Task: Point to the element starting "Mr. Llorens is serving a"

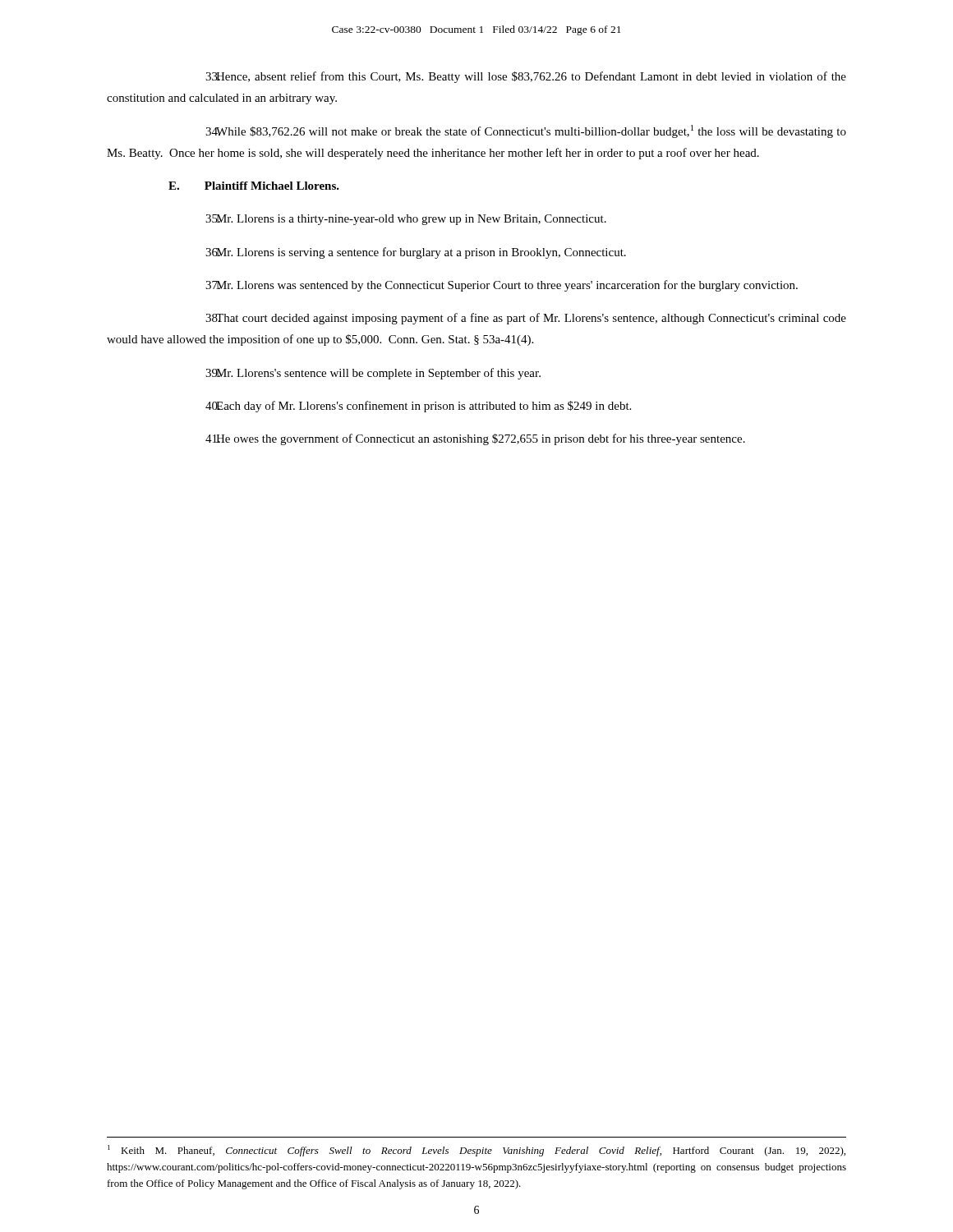Action: pyautogui.click(x=391, y=252)
